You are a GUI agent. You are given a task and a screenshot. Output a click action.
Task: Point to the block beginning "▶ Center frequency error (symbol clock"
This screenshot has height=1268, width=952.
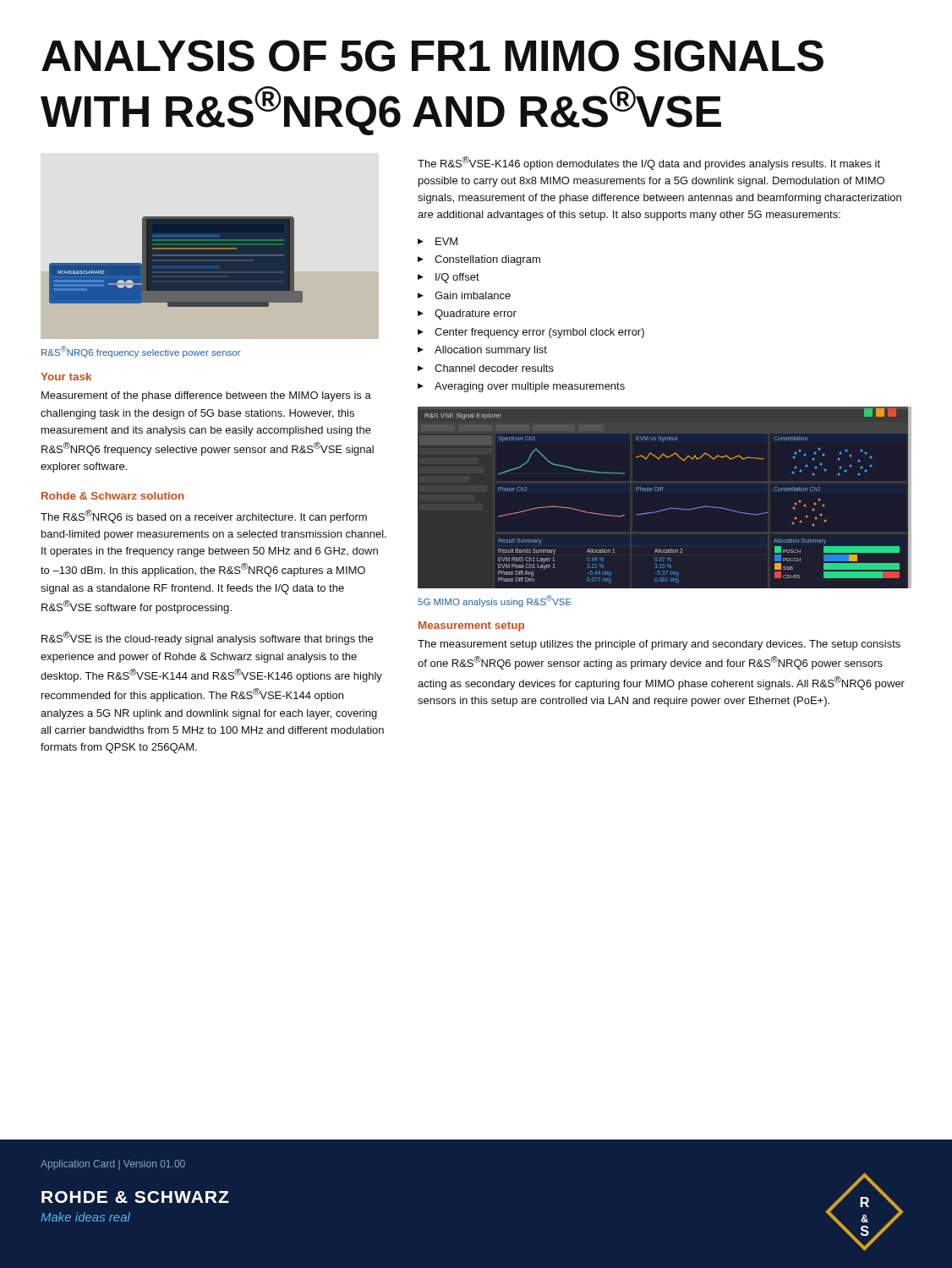[x=531, y=332]
